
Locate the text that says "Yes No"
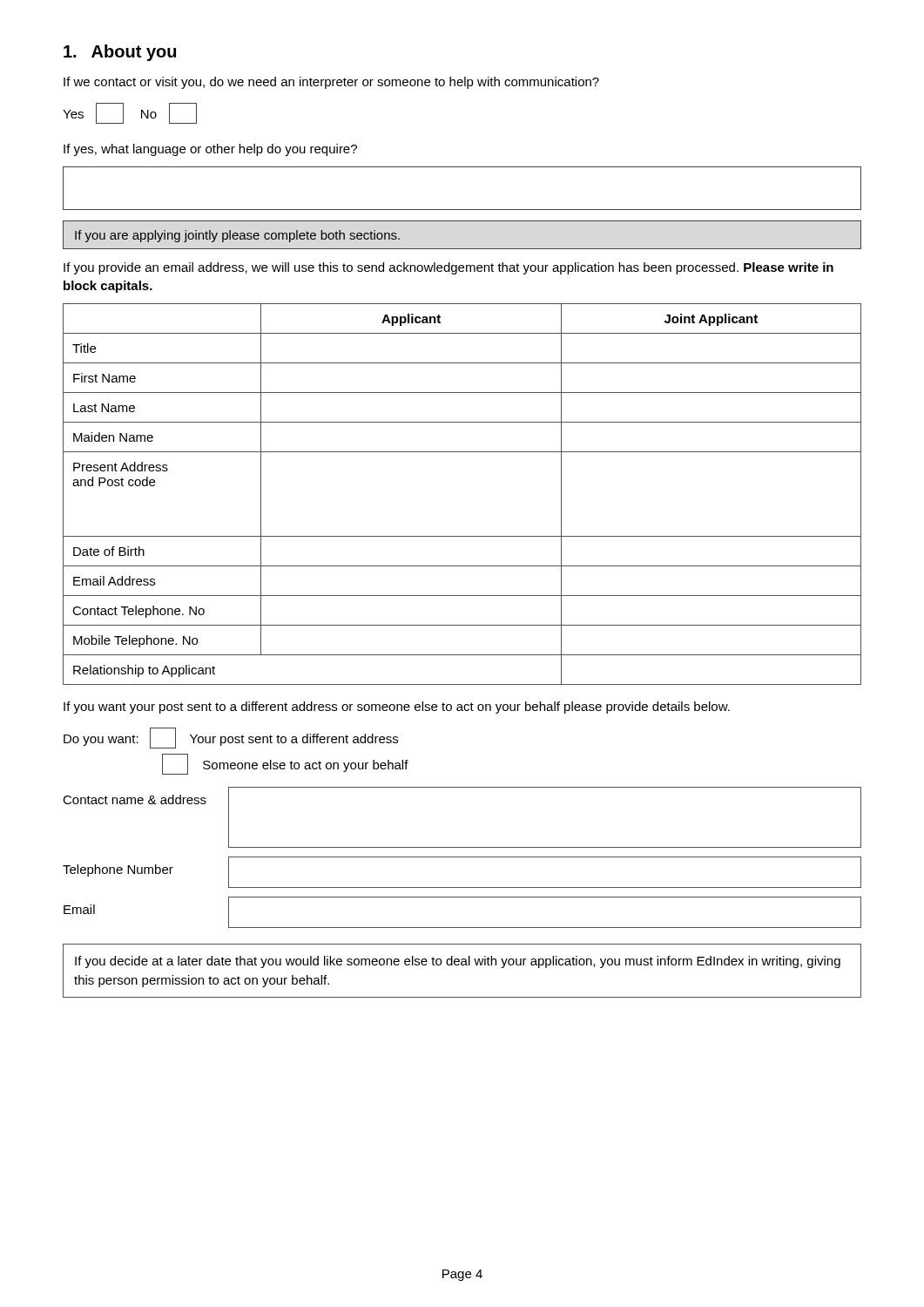pos(130,113)
